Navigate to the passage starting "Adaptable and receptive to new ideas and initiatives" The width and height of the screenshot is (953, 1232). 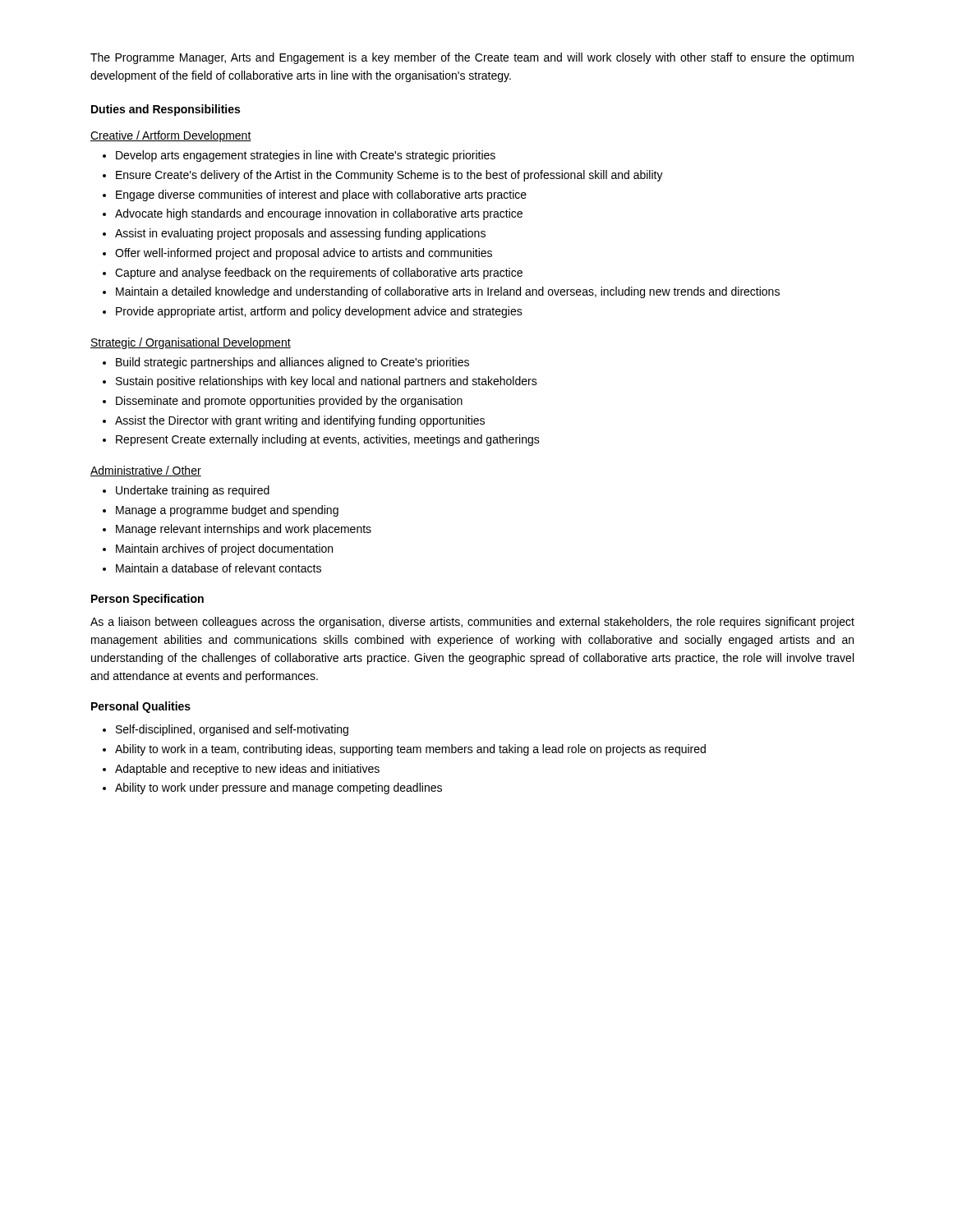click(x=247, y=770)
